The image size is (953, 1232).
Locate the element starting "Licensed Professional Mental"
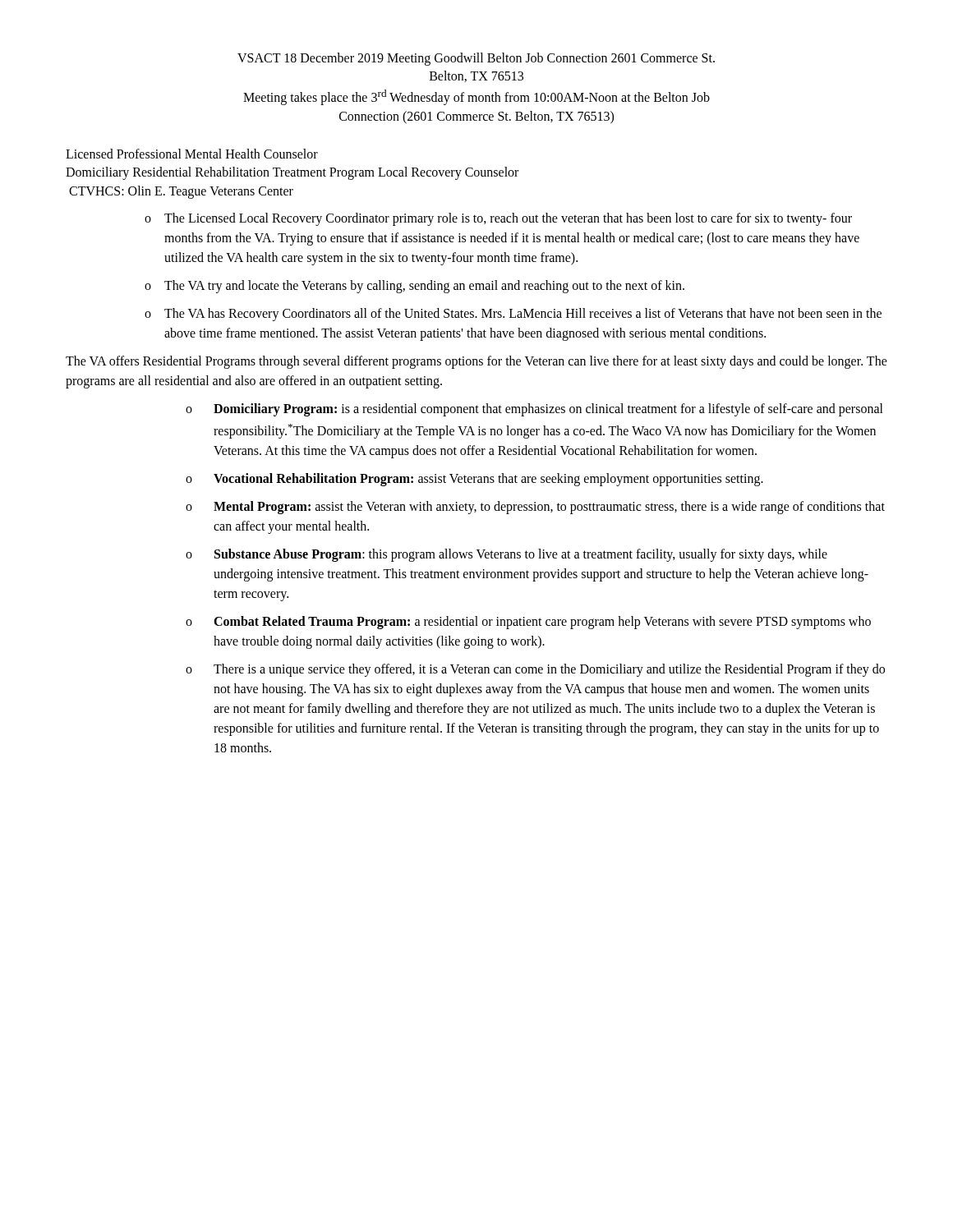tap(292, 172)
